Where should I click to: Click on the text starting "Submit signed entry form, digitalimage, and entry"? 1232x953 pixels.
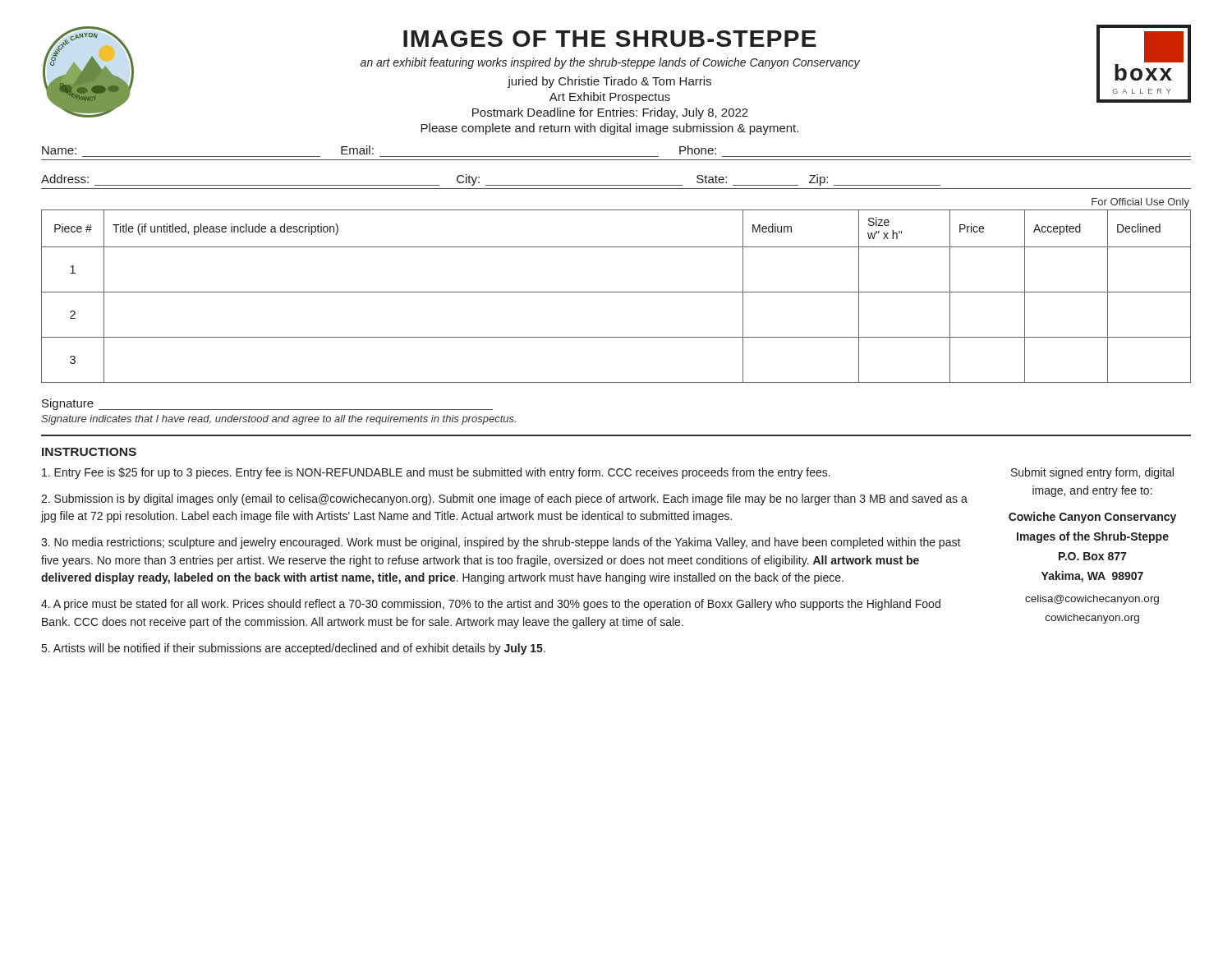point(1092,481)
